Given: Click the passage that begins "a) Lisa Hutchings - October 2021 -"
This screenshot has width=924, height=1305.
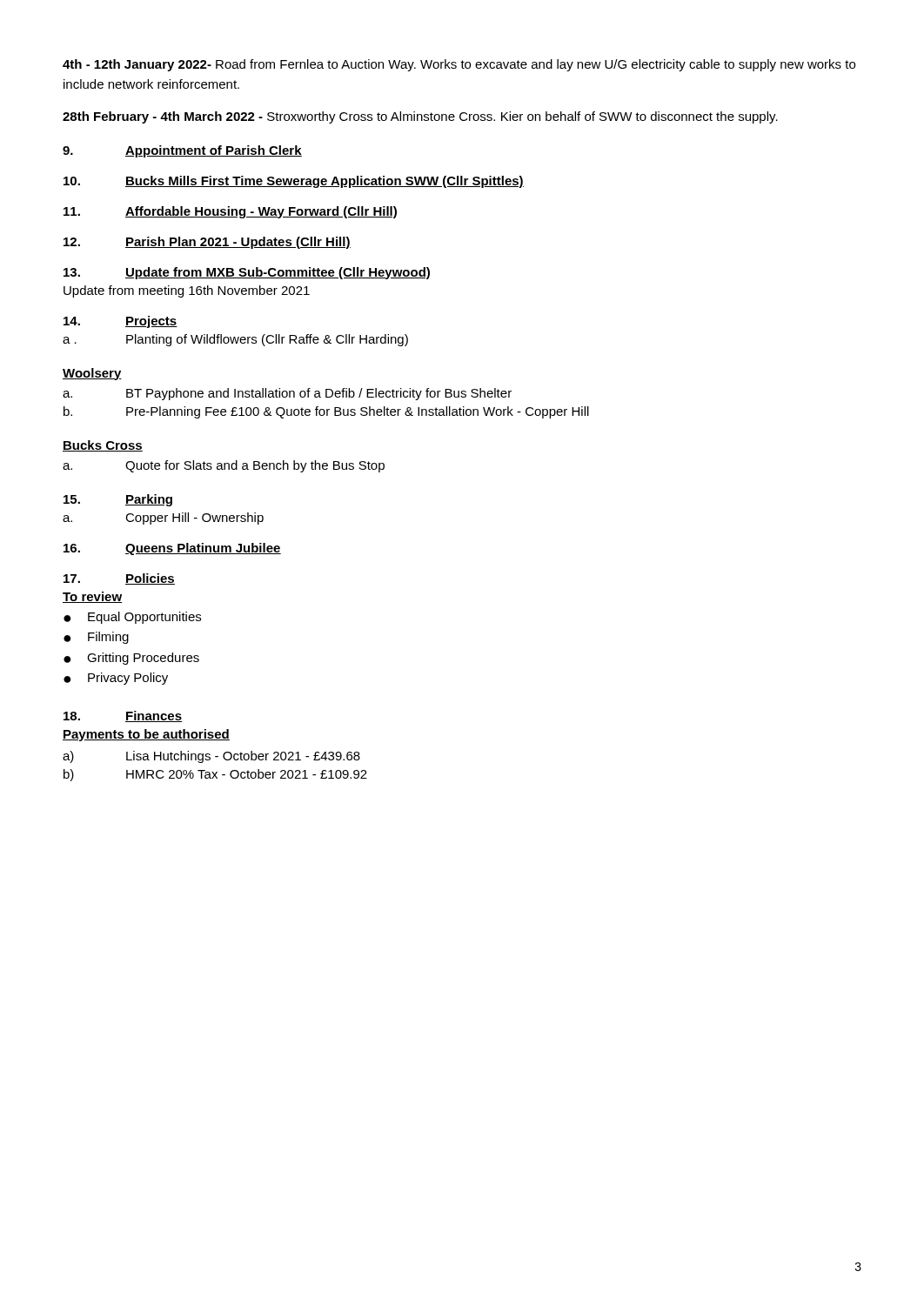Looking at the screenshot, I should click(211, 757).
